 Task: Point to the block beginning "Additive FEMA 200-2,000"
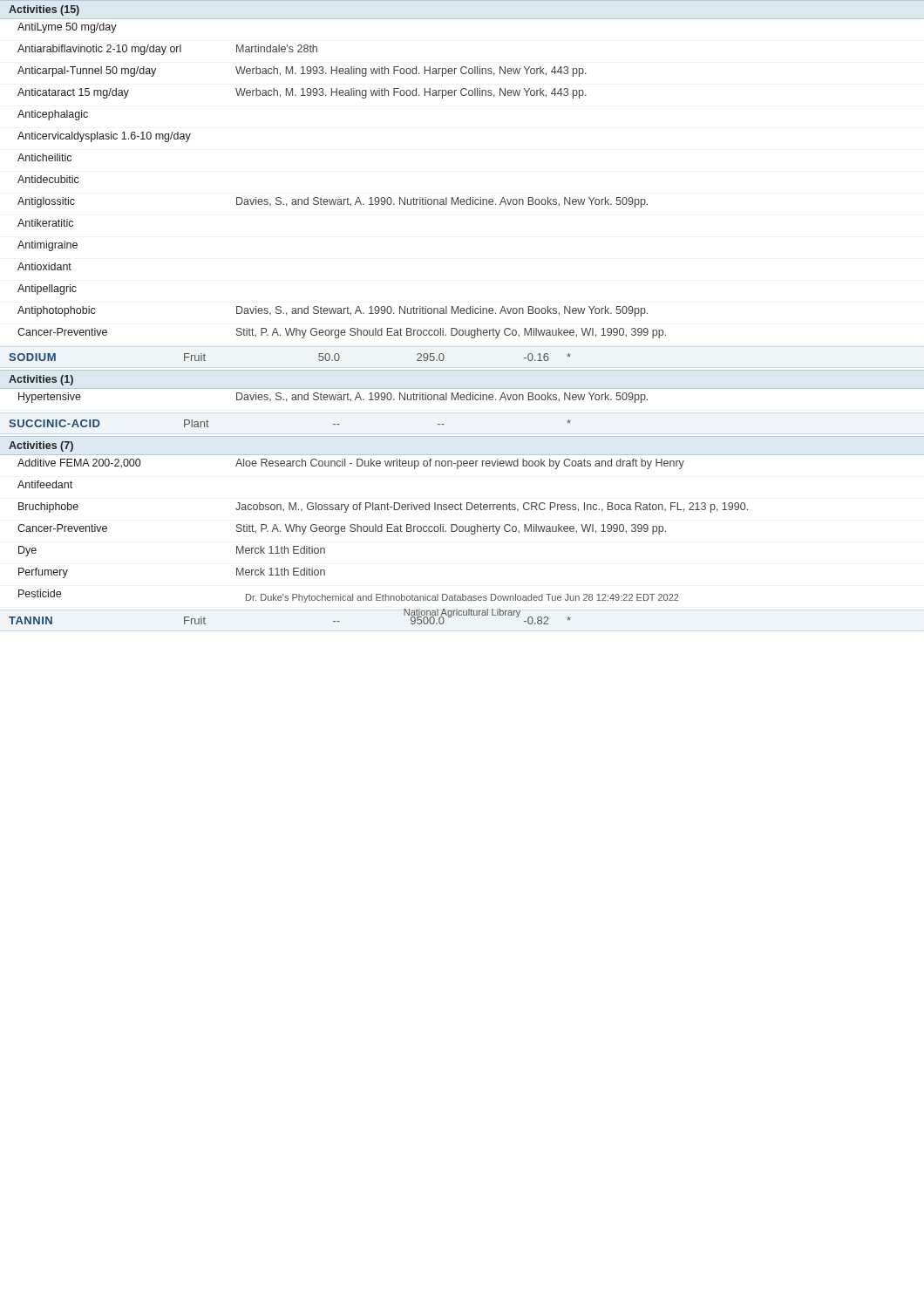tap(466, 466)
